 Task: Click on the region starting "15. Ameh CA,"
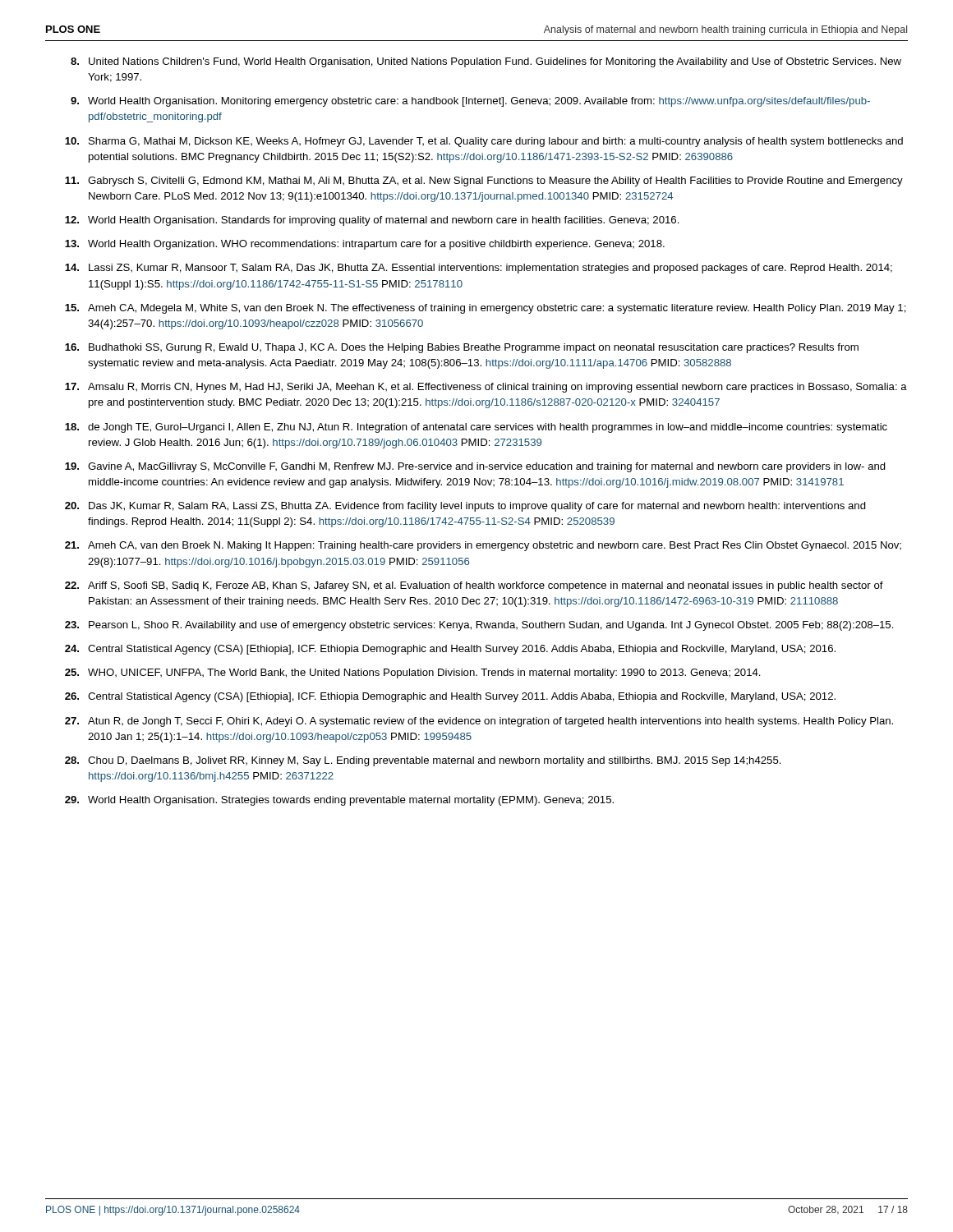click(x=476, y=315)
